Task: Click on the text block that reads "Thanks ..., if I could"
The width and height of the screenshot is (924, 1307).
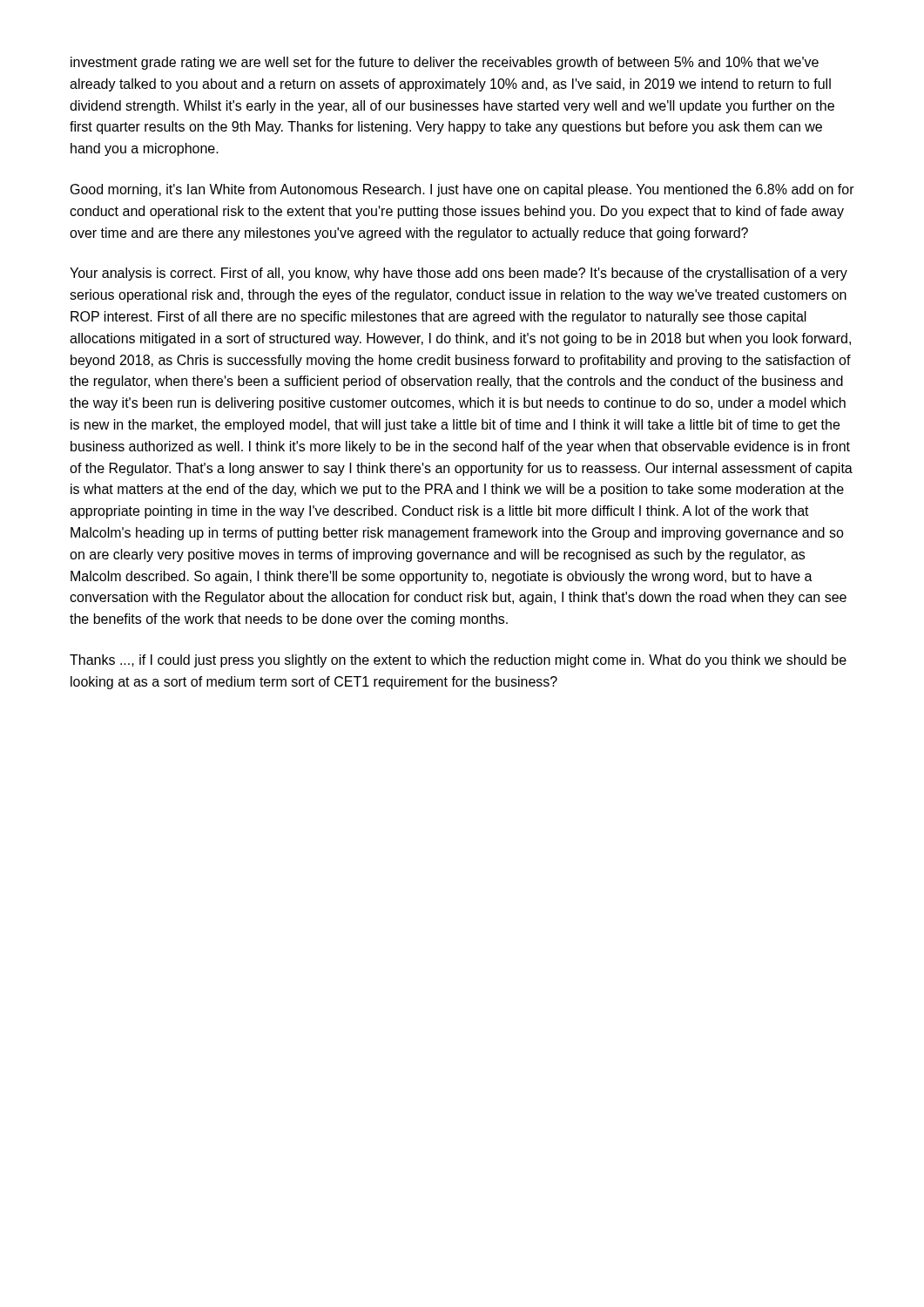Action: coord(458,671)
